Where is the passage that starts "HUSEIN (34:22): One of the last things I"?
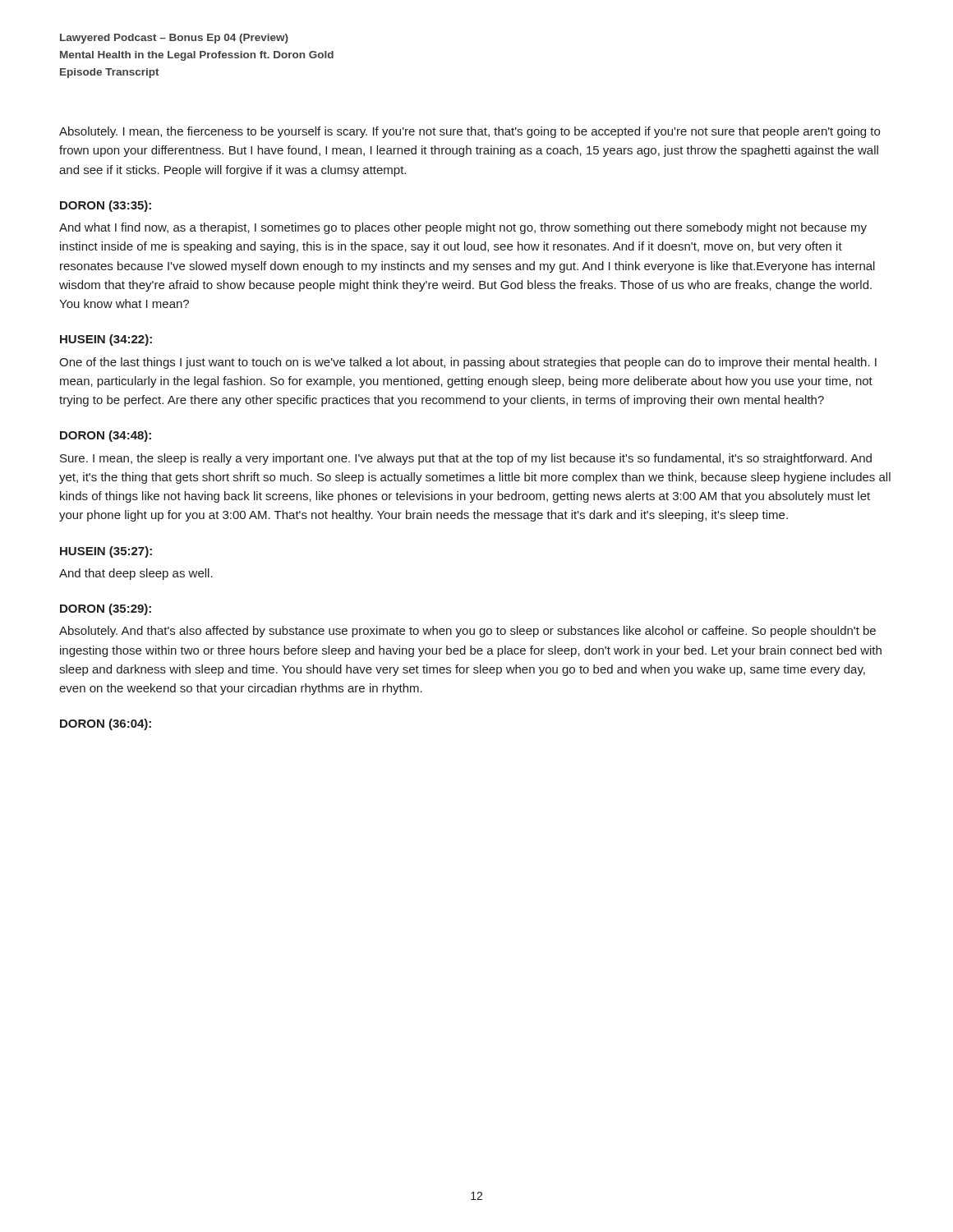953x1232 pixels. (476, 368)
